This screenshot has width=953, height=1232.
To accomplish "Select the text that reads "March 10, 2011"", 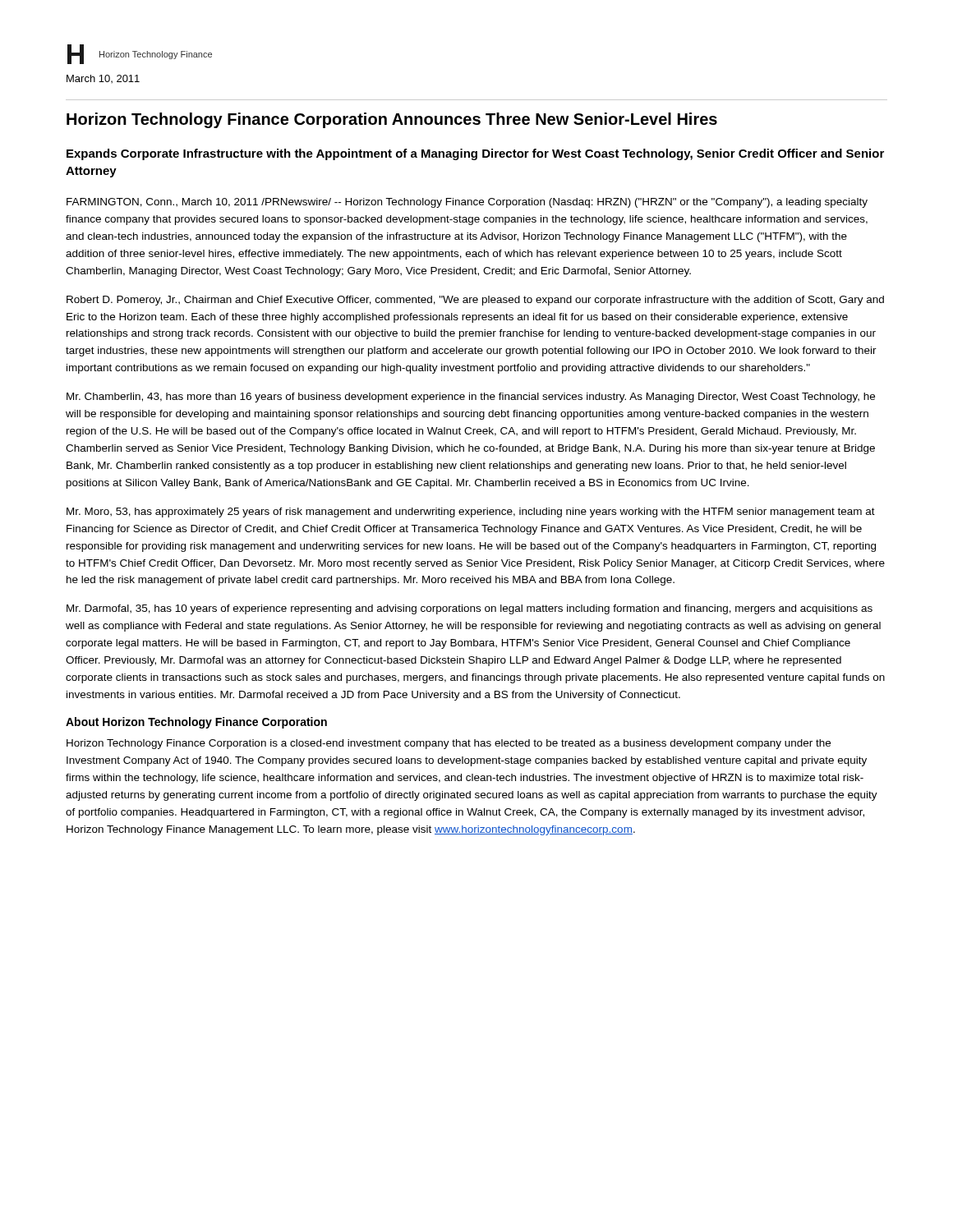I will [x=103, y=78].
